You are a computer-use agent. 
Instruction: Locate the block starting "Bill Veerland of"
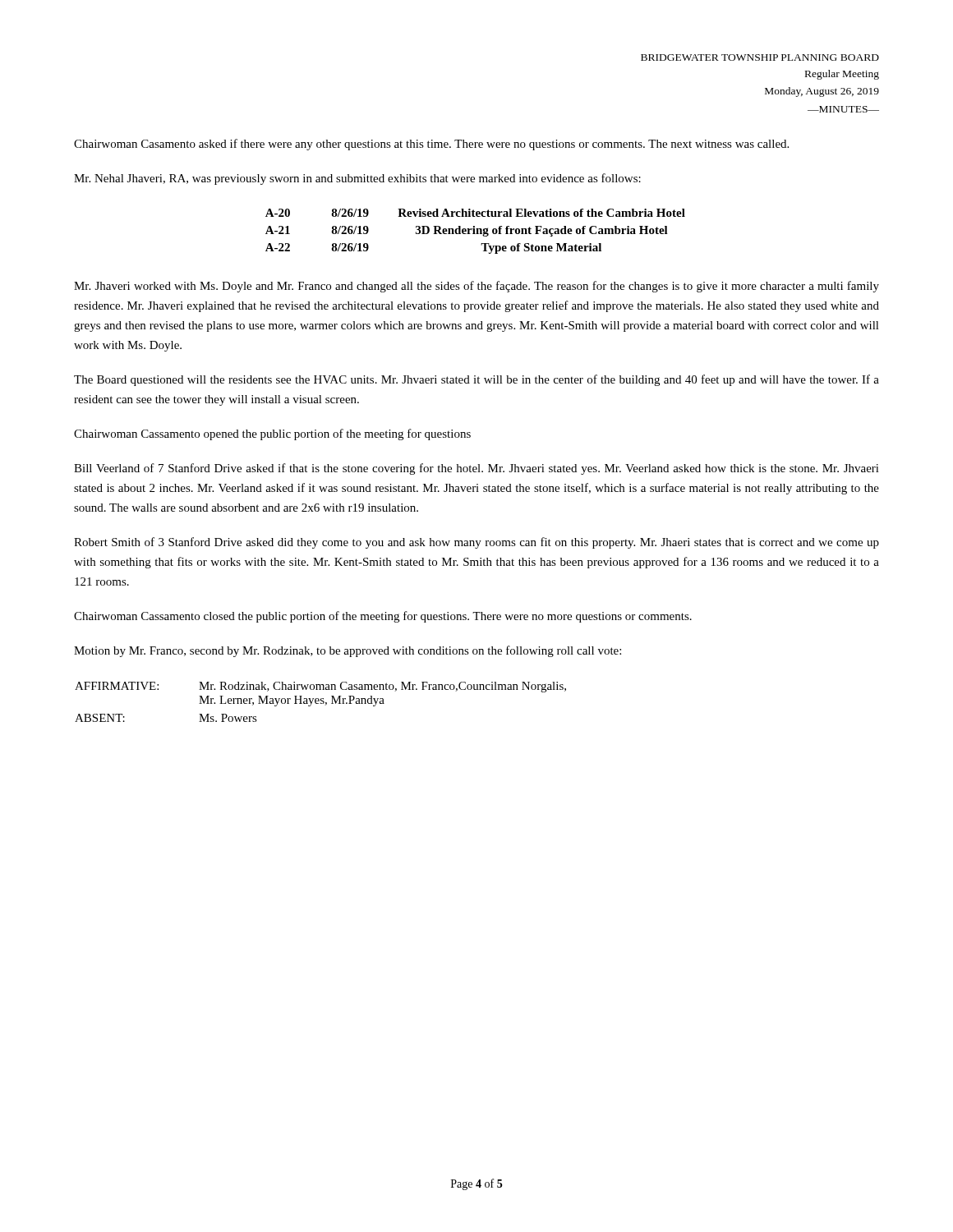coord(476,488)
